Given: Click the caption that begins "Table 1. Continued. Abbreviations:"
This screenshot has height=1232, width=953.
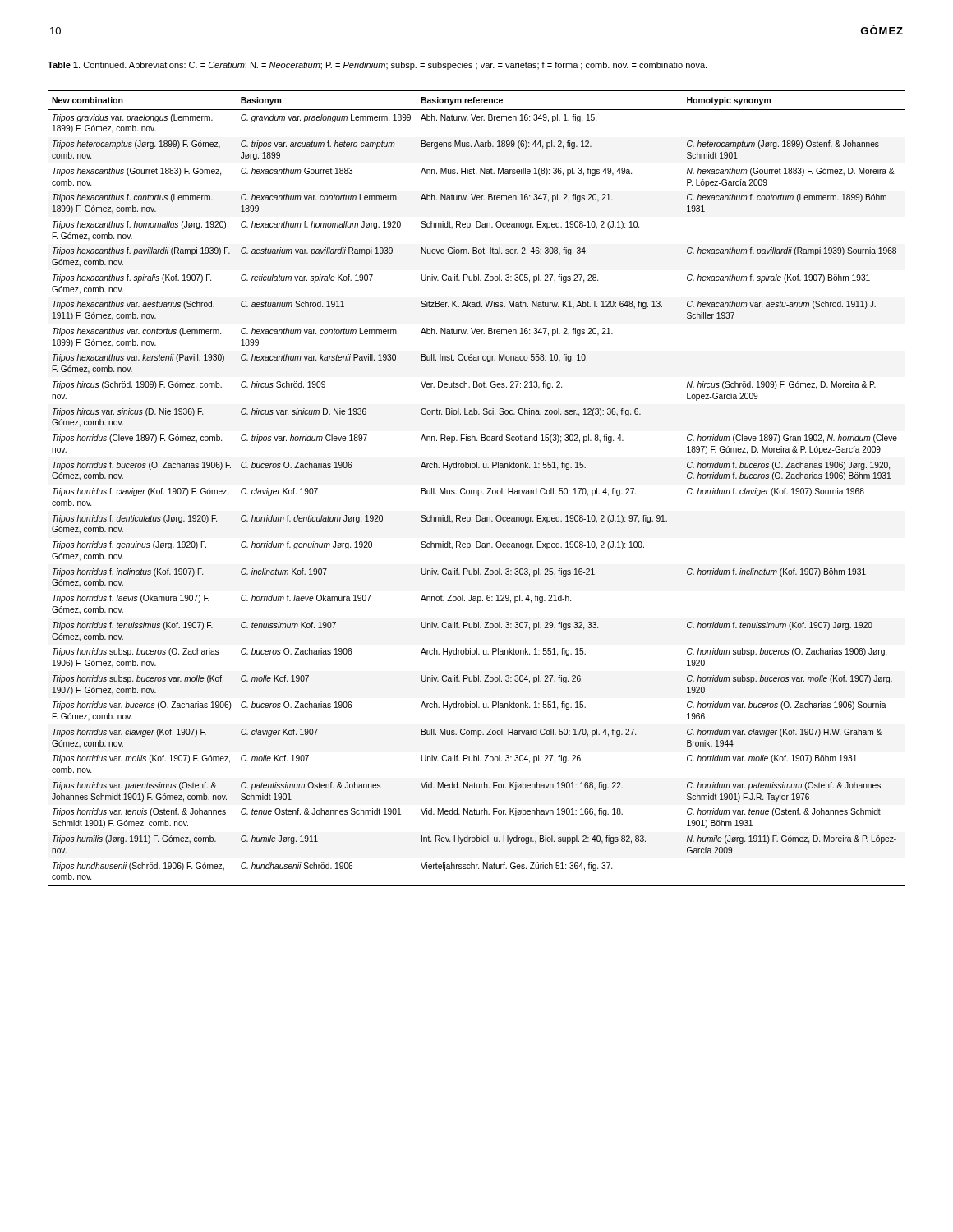Looking at the screenshot, I should [378, 65].
